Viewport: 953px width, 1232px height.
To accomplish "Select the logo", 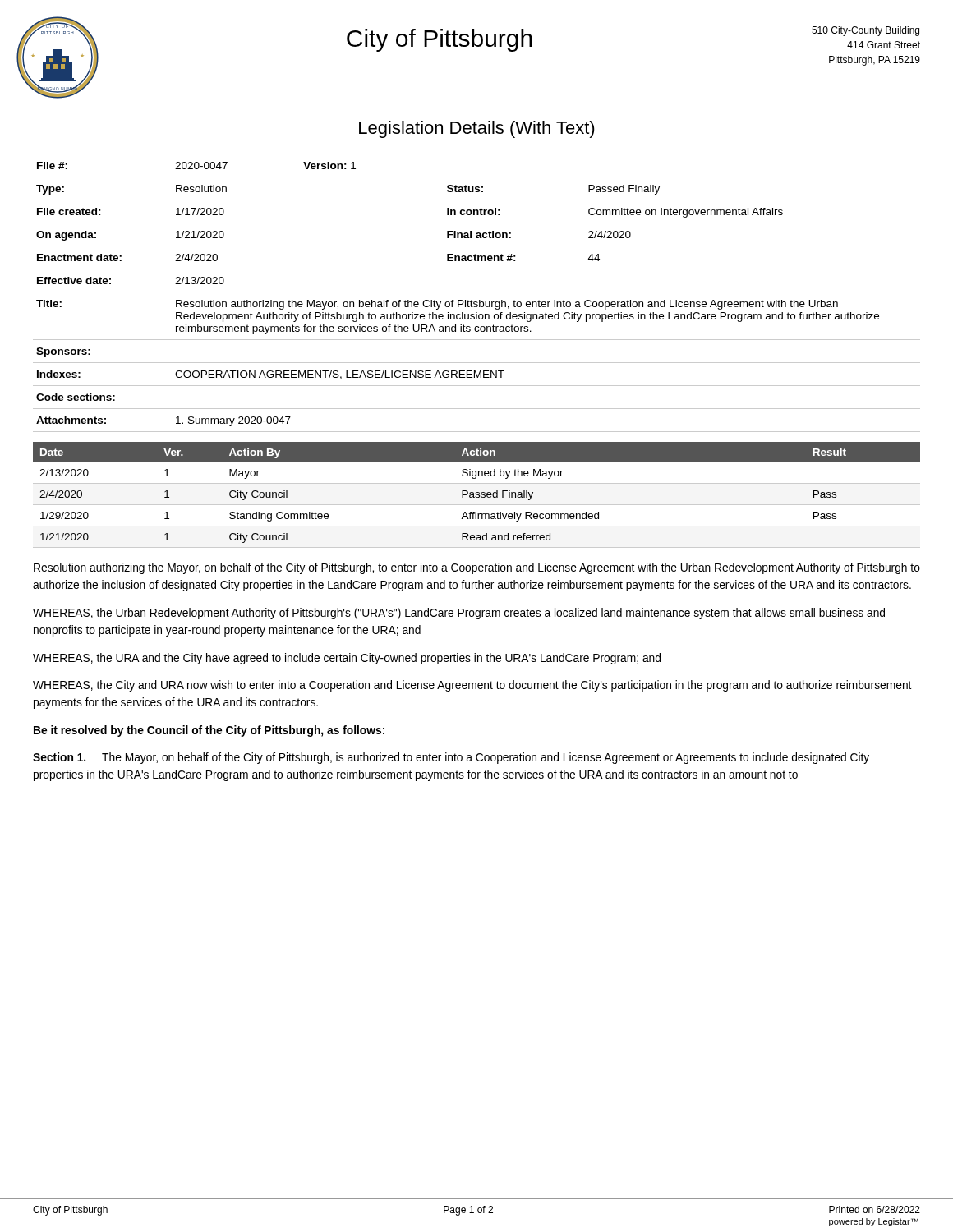I will (62, 59).
